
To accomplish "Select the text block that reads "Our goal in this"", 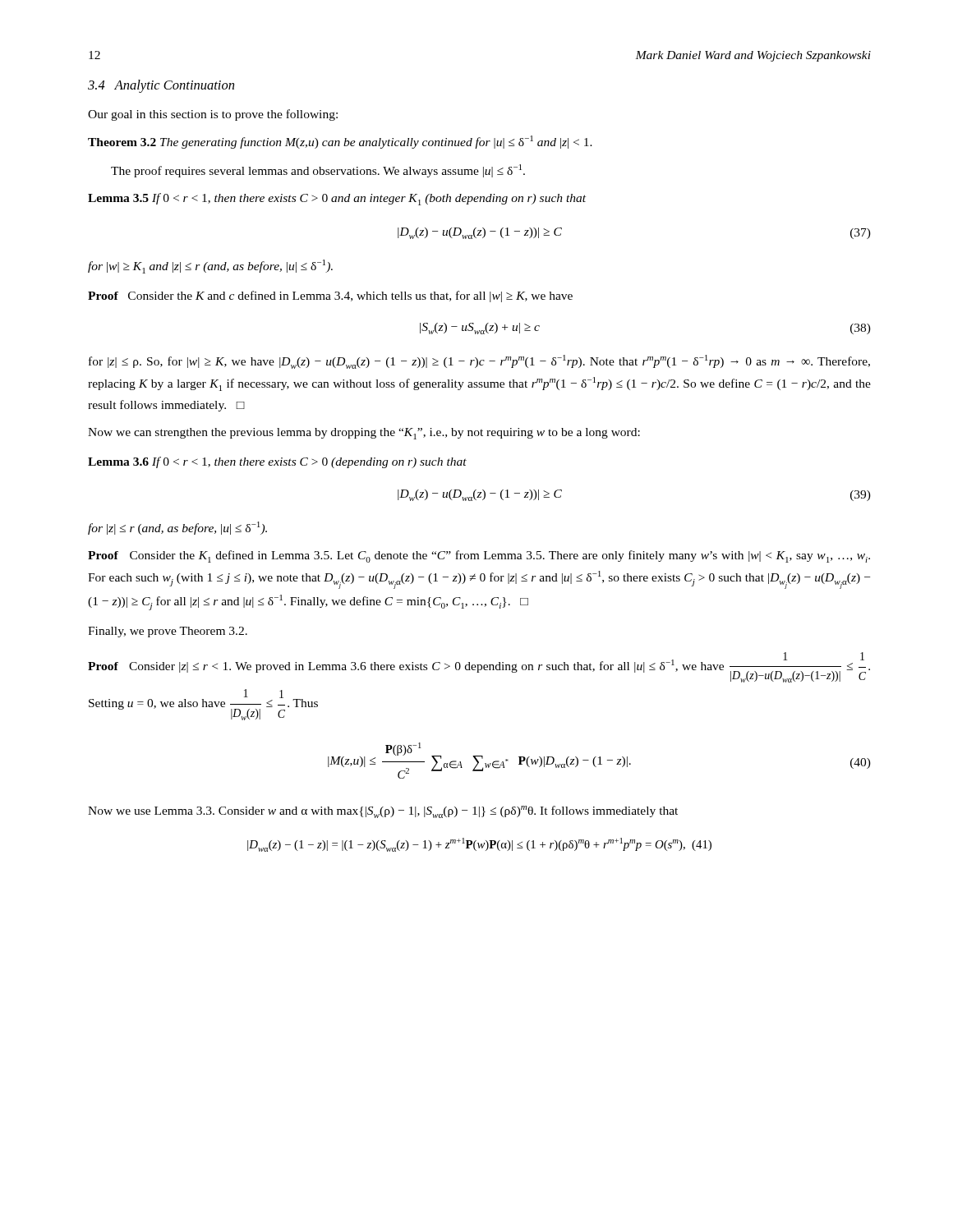I will (x=213, y=114).
